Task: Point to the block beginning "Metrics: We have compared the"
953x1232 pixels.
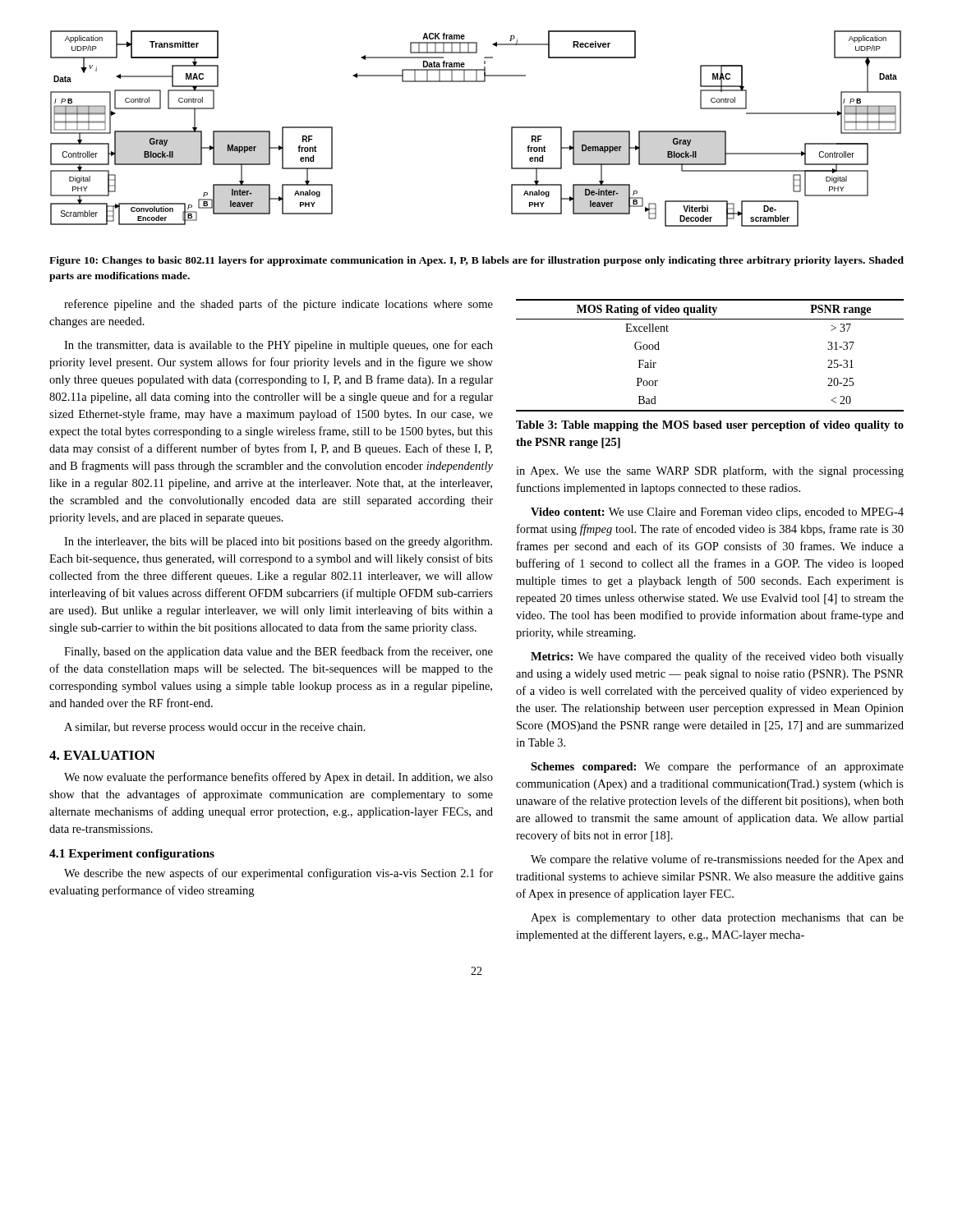Action: (x=710, y=700)
